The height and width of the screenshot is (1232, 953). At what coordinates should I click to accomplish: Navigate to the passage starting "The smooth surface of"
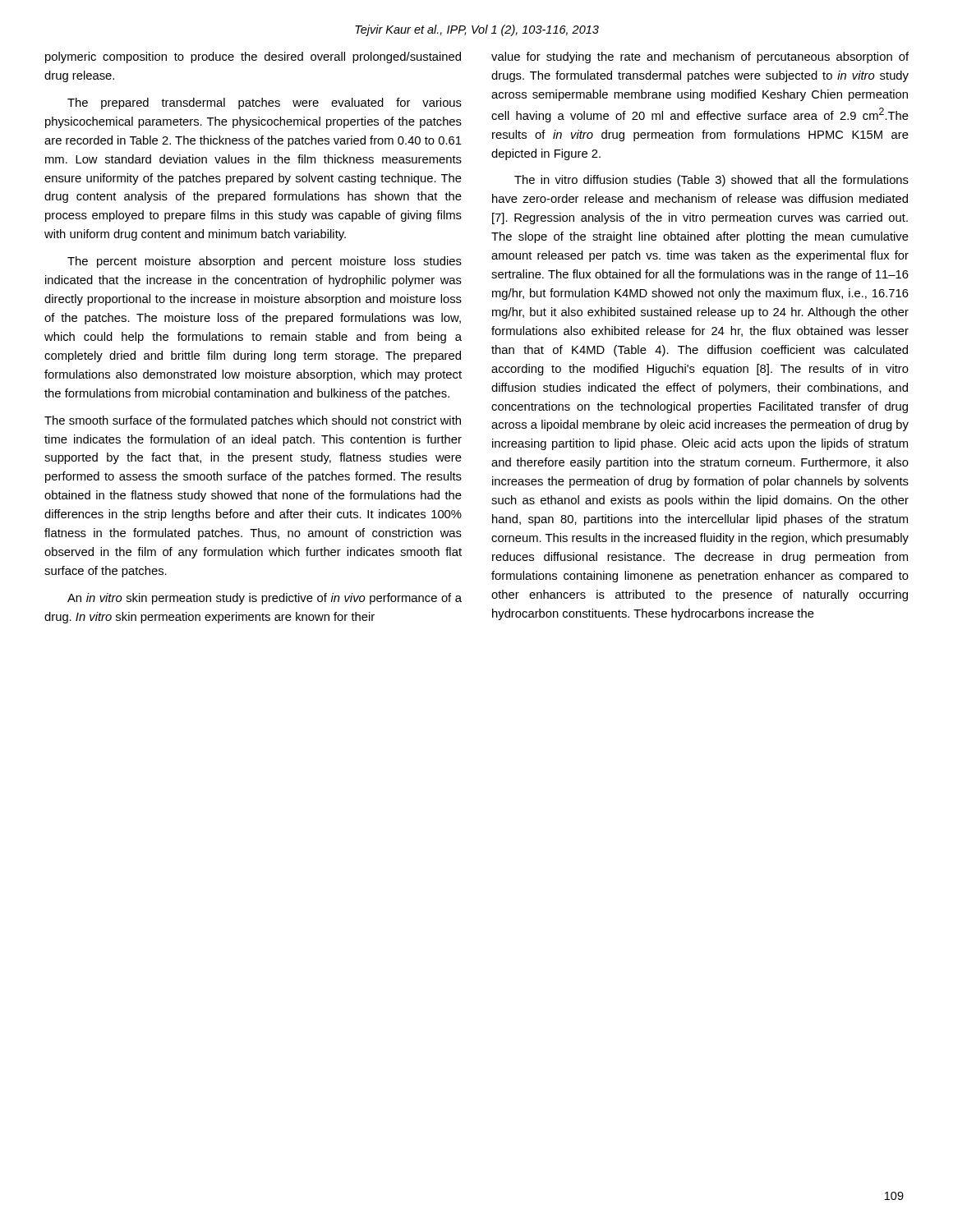[x=253, y=495]
